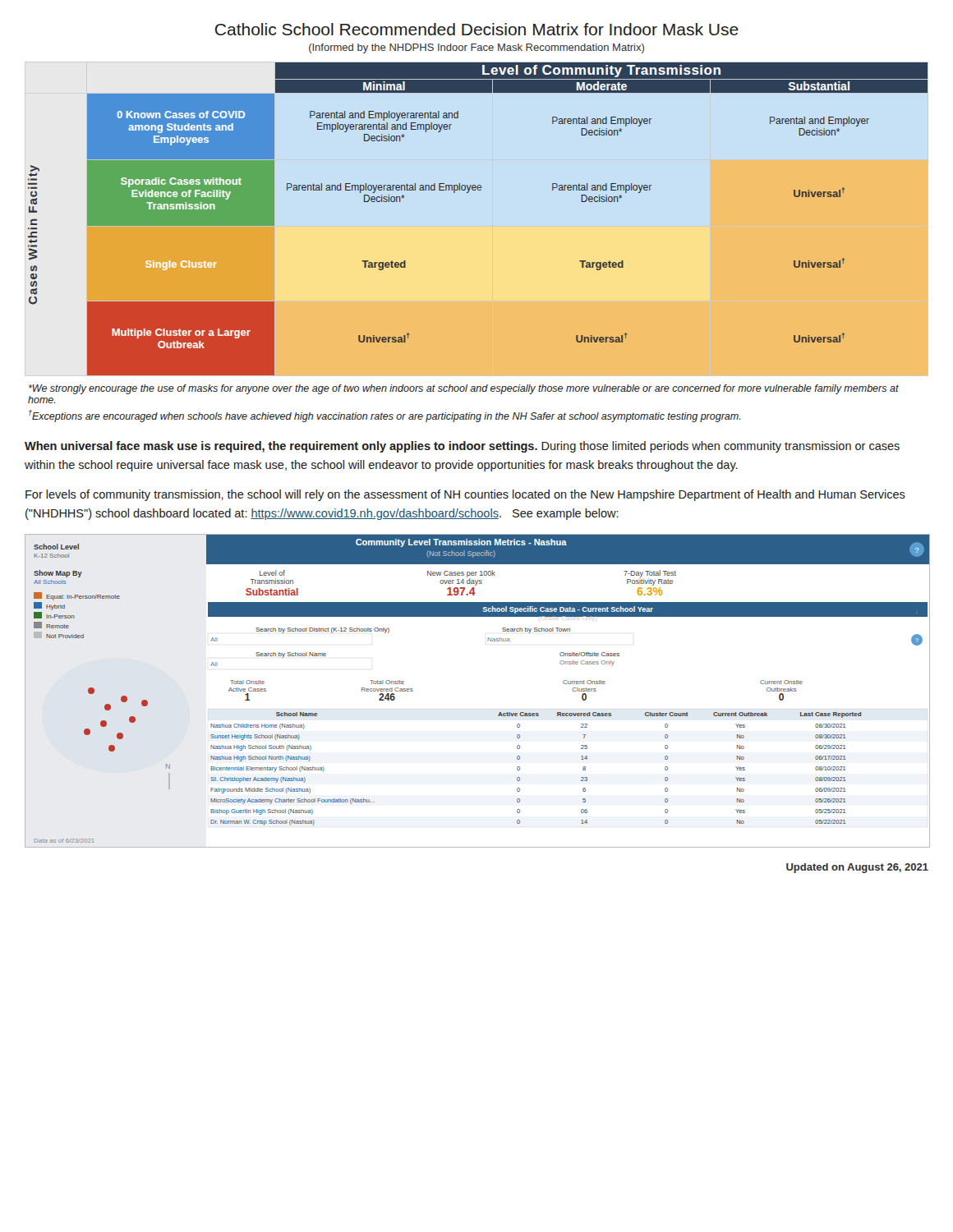Locate the passage starting "†Exceptions are encouraged when"
Viewport: 953px width, 1232px height.
coord(385,416)
